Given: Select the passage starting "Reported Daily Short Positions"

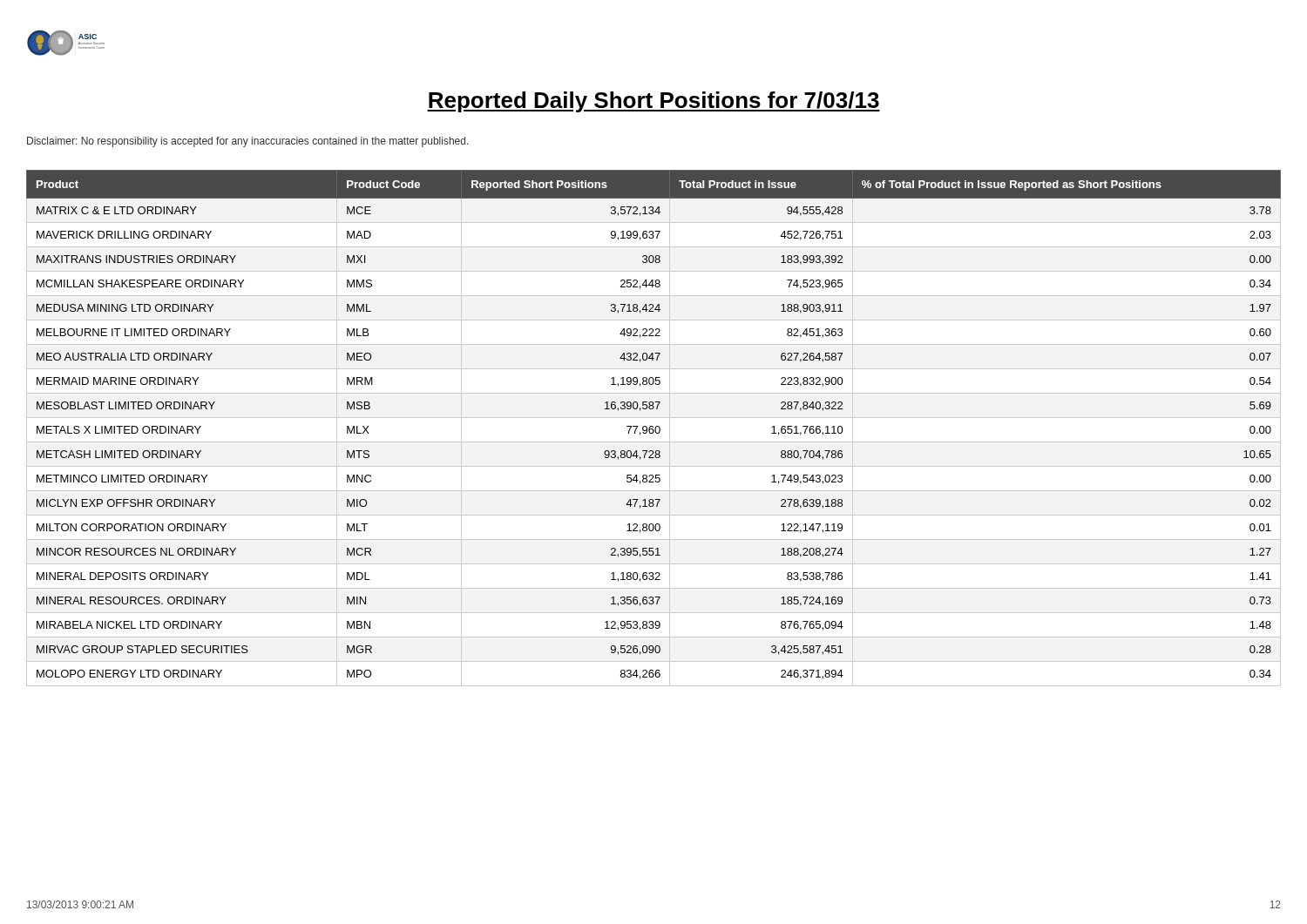Looking at the screenshot, I should click(x=654, y=101).
